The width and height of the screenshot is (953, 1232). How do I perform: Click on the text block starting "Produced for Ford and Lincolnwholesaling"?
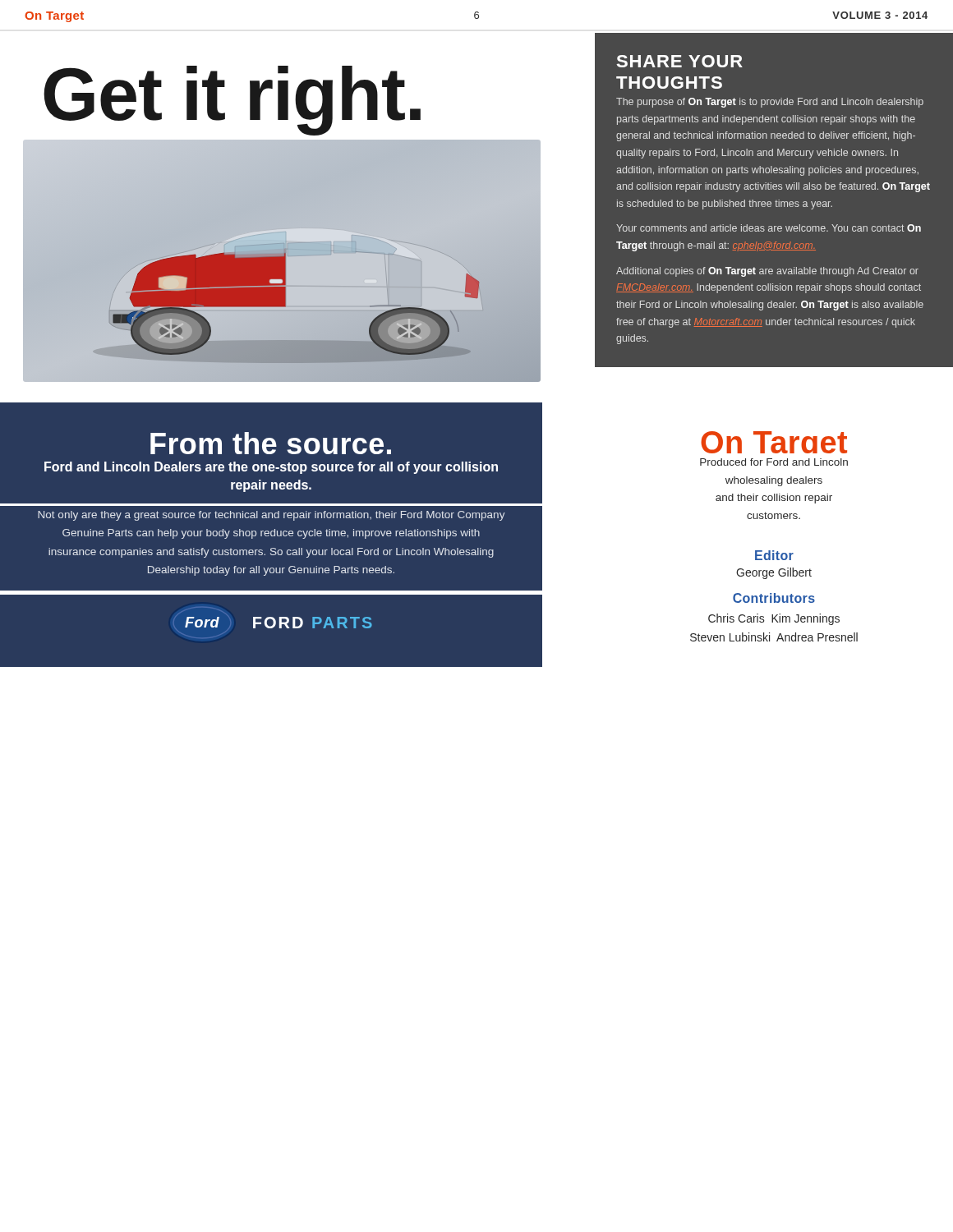774,489
